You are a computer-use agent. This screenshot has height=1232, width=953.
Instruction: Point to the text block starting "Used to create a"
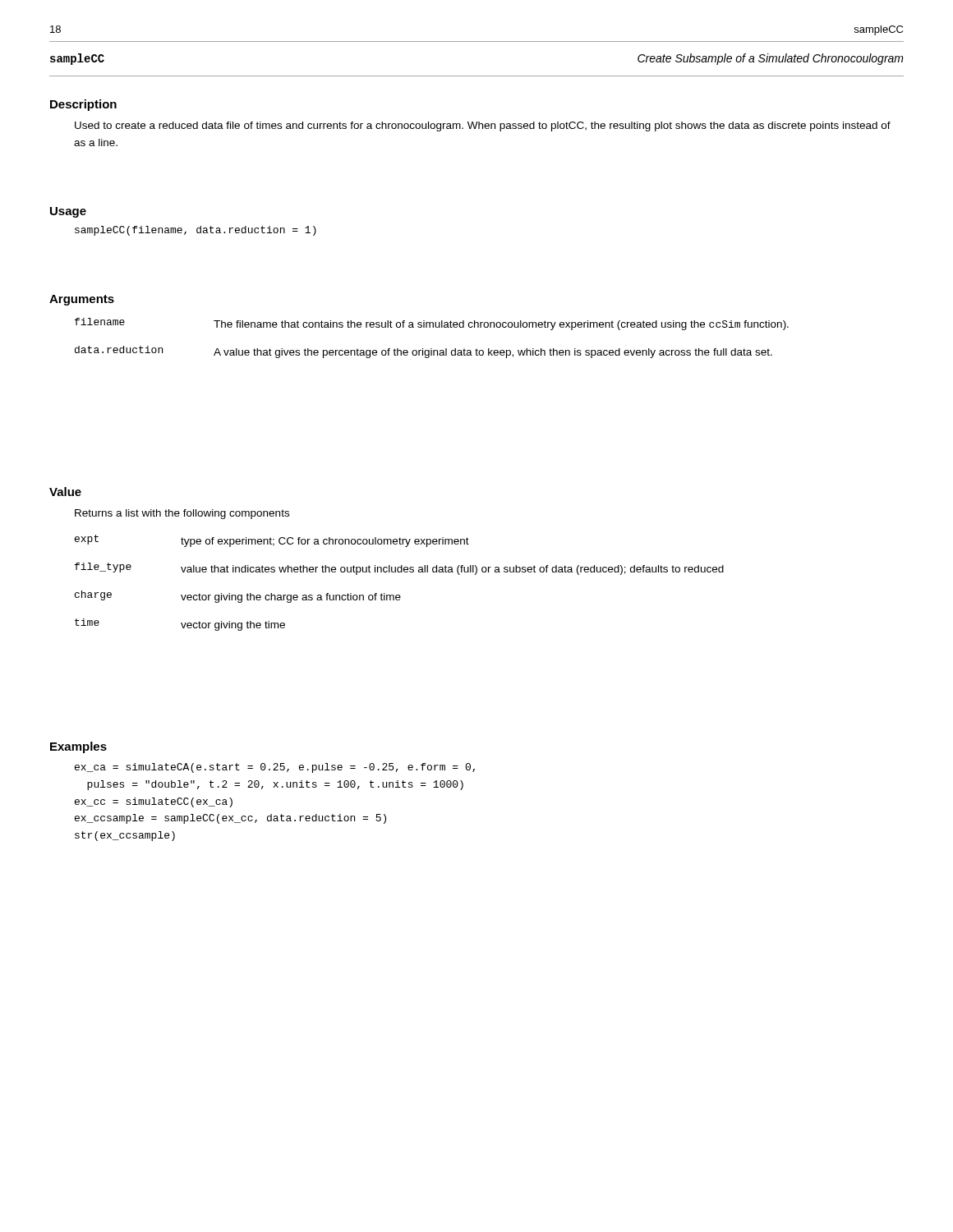482,134
